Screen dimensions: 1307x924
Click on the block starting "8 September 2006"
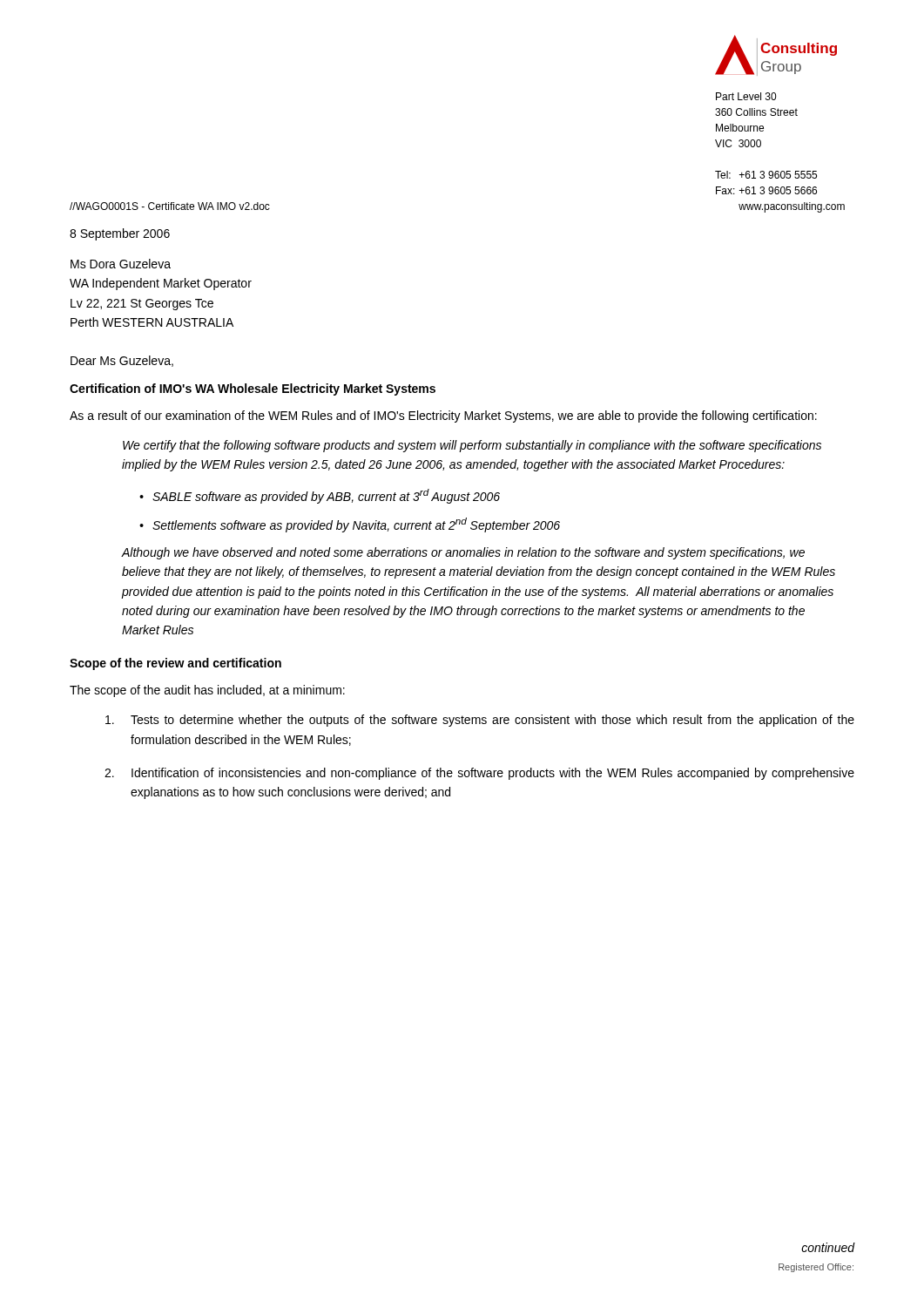(120, 233)
